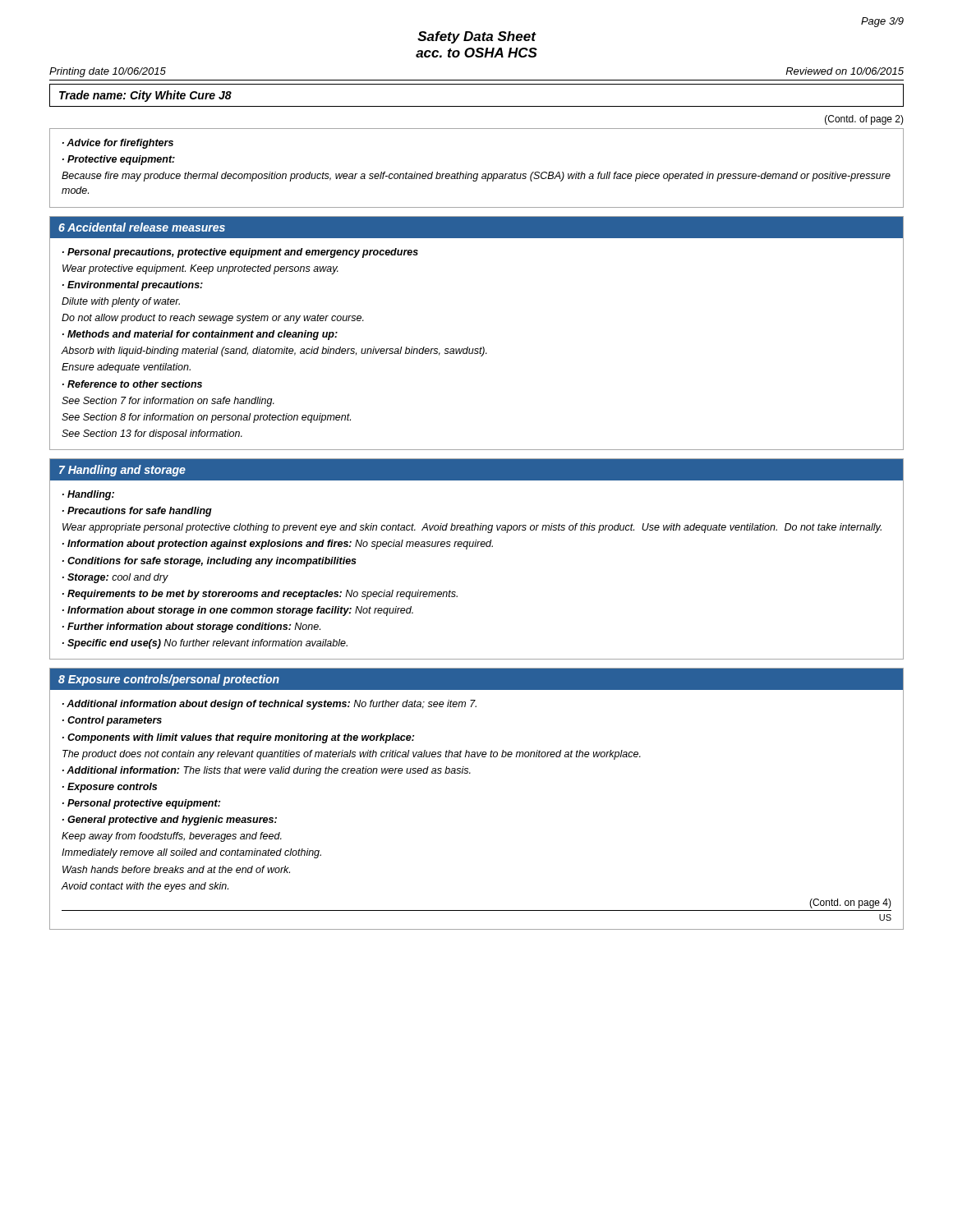Find "· Control parameters" on this page
Image resolution: width=953 pixels, height=1232 pixels.
112,721
